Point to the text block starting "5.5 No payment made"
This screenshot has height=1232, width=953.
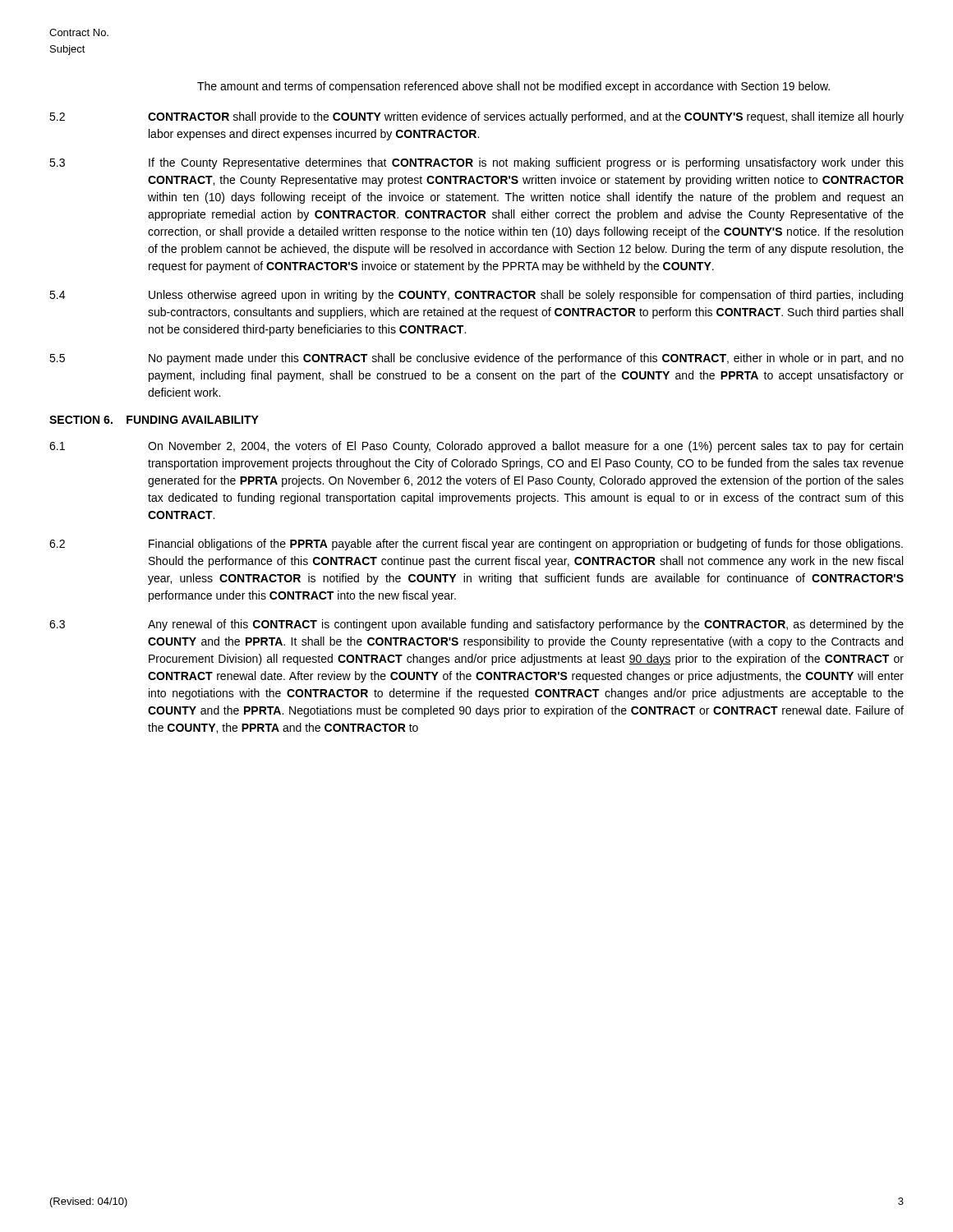point(476,376)
